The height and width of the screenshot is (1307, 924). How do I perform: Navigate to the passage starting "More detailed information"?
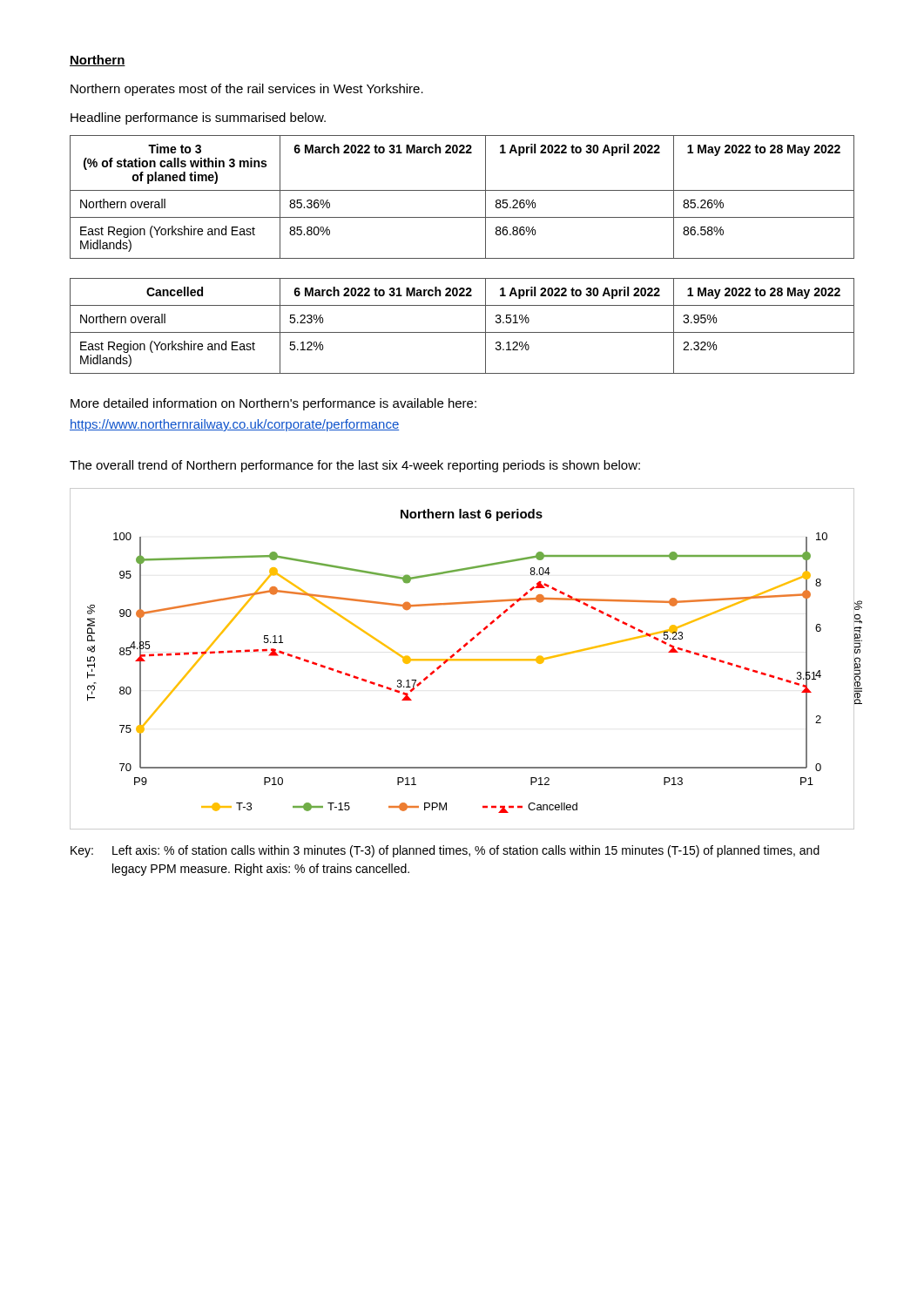tap(274, 413)
